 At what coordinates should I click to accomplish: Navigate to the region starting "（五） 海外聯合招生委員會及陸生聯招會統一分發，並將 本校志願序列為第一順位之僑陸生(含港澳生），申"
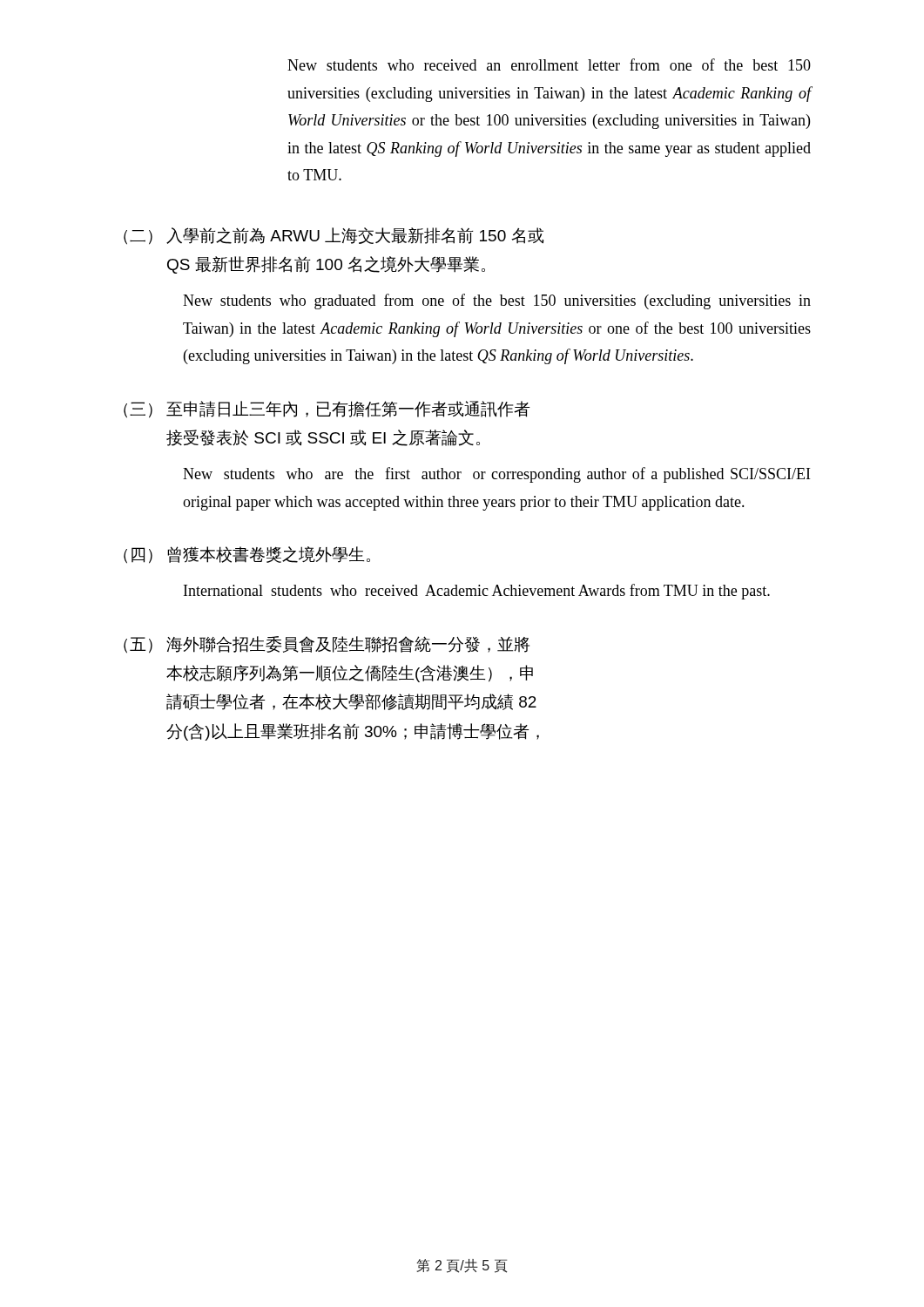pyautogui.click(x=462, y=688)
